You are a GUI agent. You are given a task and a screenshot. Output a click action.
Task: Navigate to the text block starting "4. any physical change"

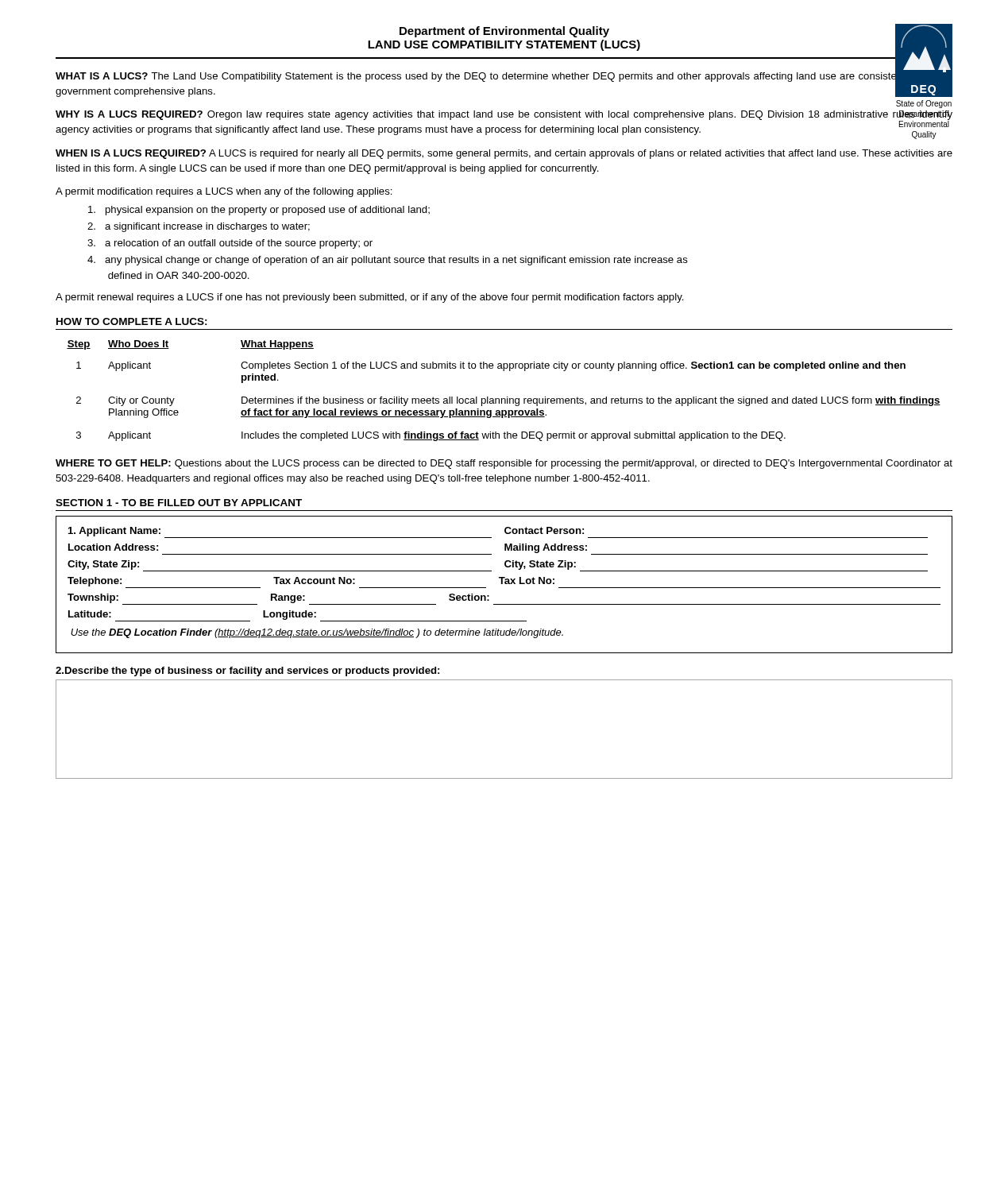tap(388, 267)
